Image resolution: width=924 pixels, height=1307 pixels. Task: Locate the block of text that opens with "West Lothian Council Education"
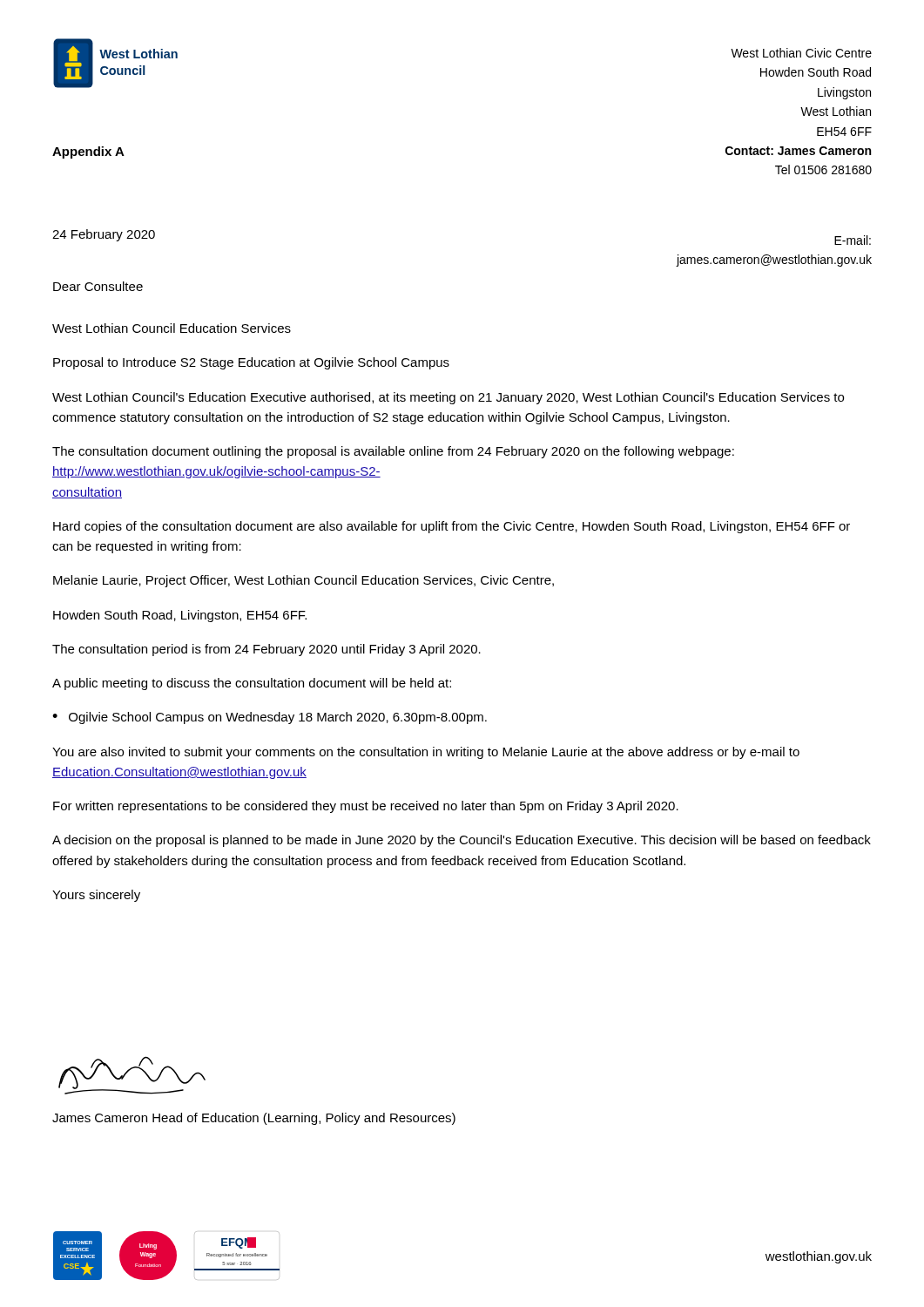coord(172,328)
